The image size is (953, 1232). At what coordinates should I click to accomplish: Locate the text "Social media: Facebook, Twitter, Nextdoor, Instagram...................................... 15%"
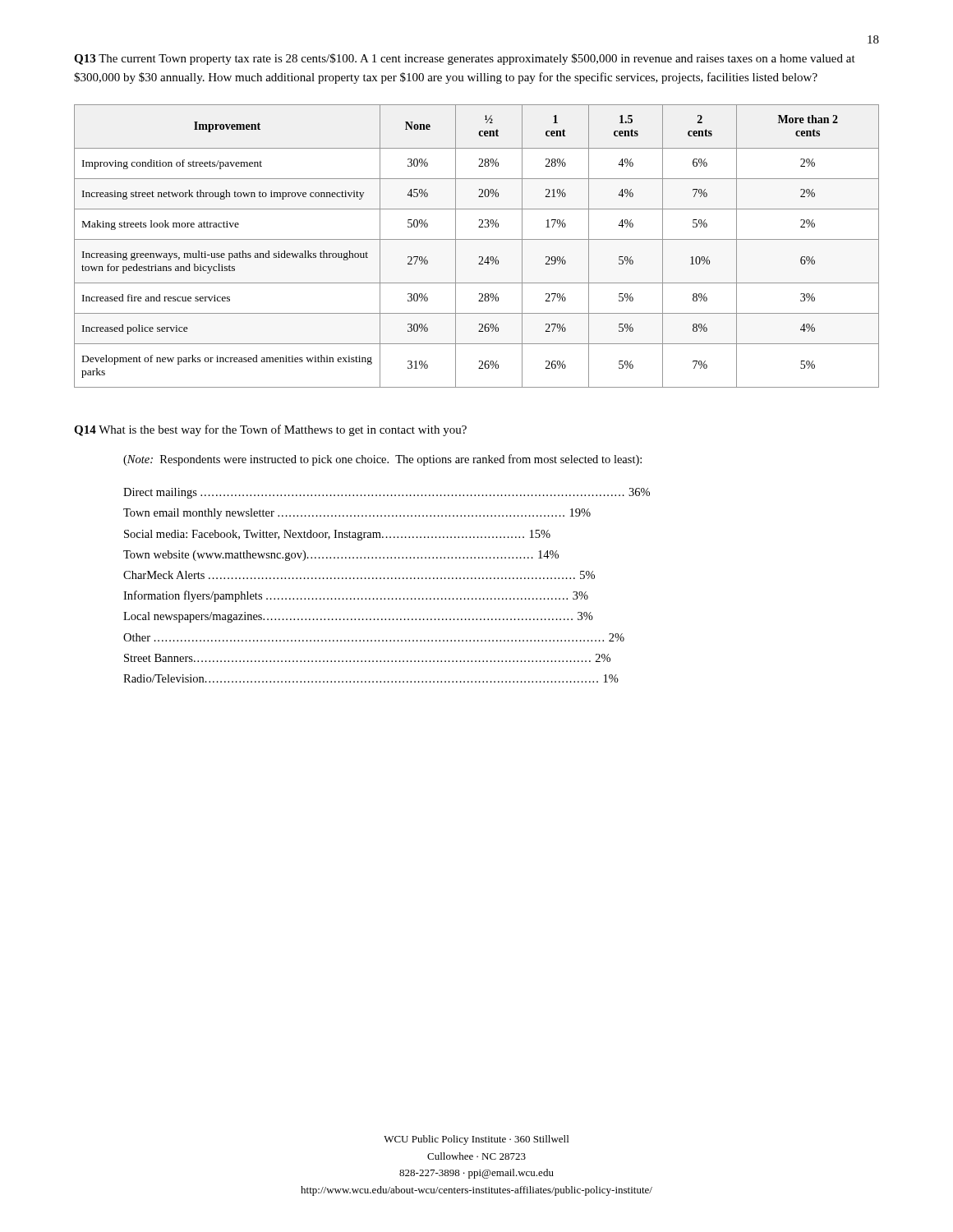click(337, 534)
